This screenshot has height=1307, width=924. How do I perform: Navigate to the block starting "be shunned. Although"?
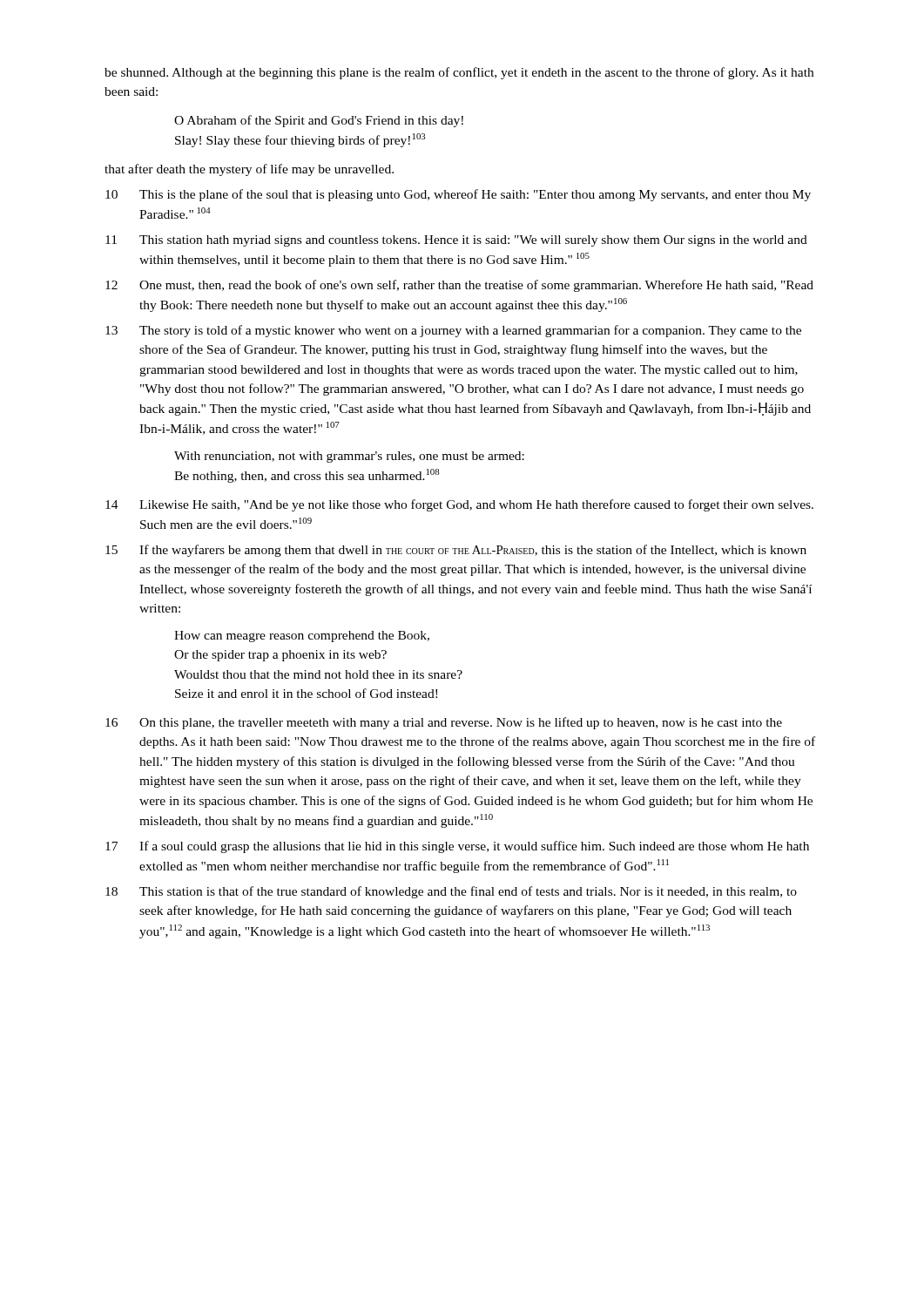click(462, 82)
